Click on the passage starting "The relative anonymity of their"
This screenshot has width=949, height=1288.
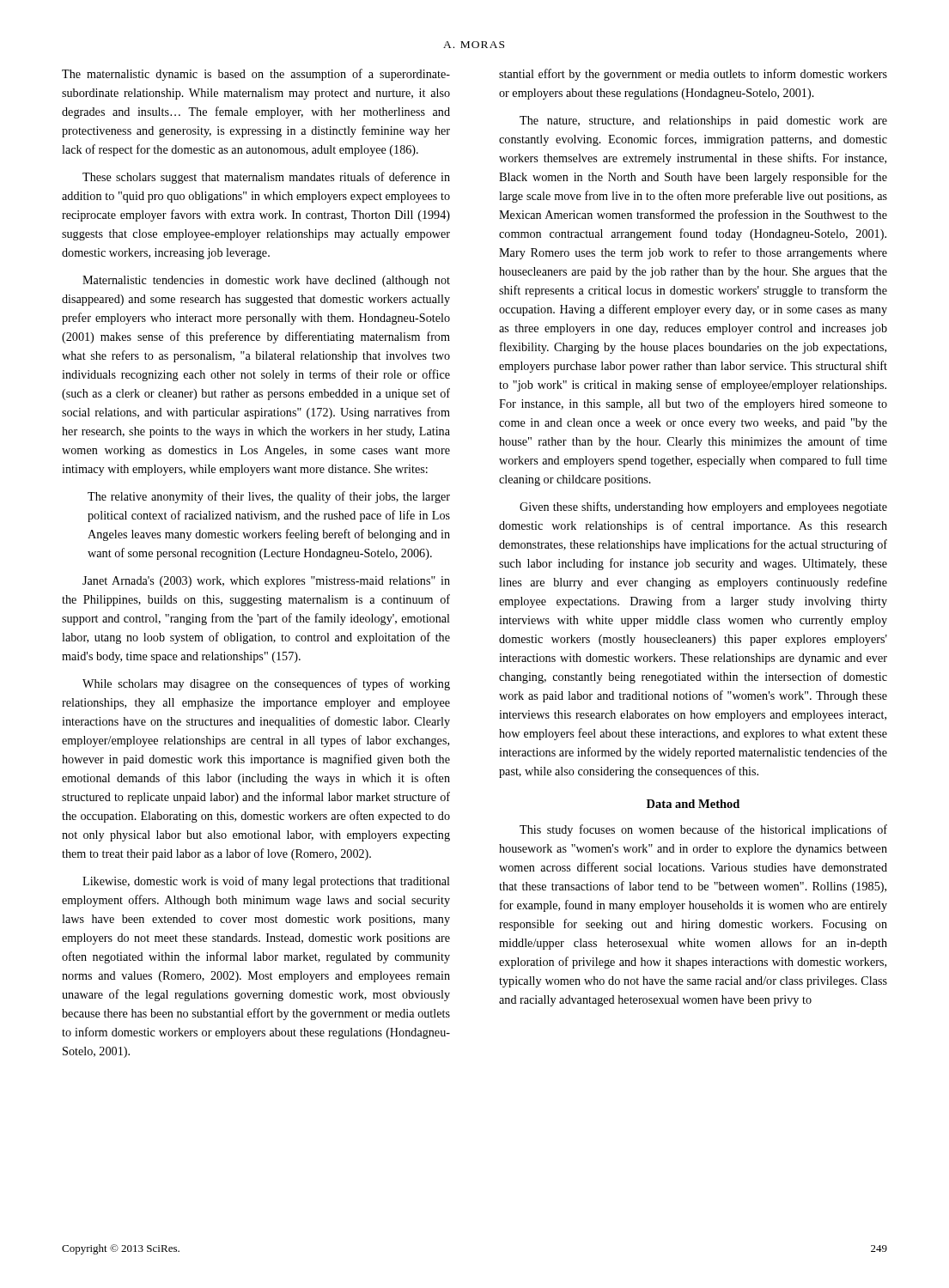pyautogui.click(x=269, y=525)
